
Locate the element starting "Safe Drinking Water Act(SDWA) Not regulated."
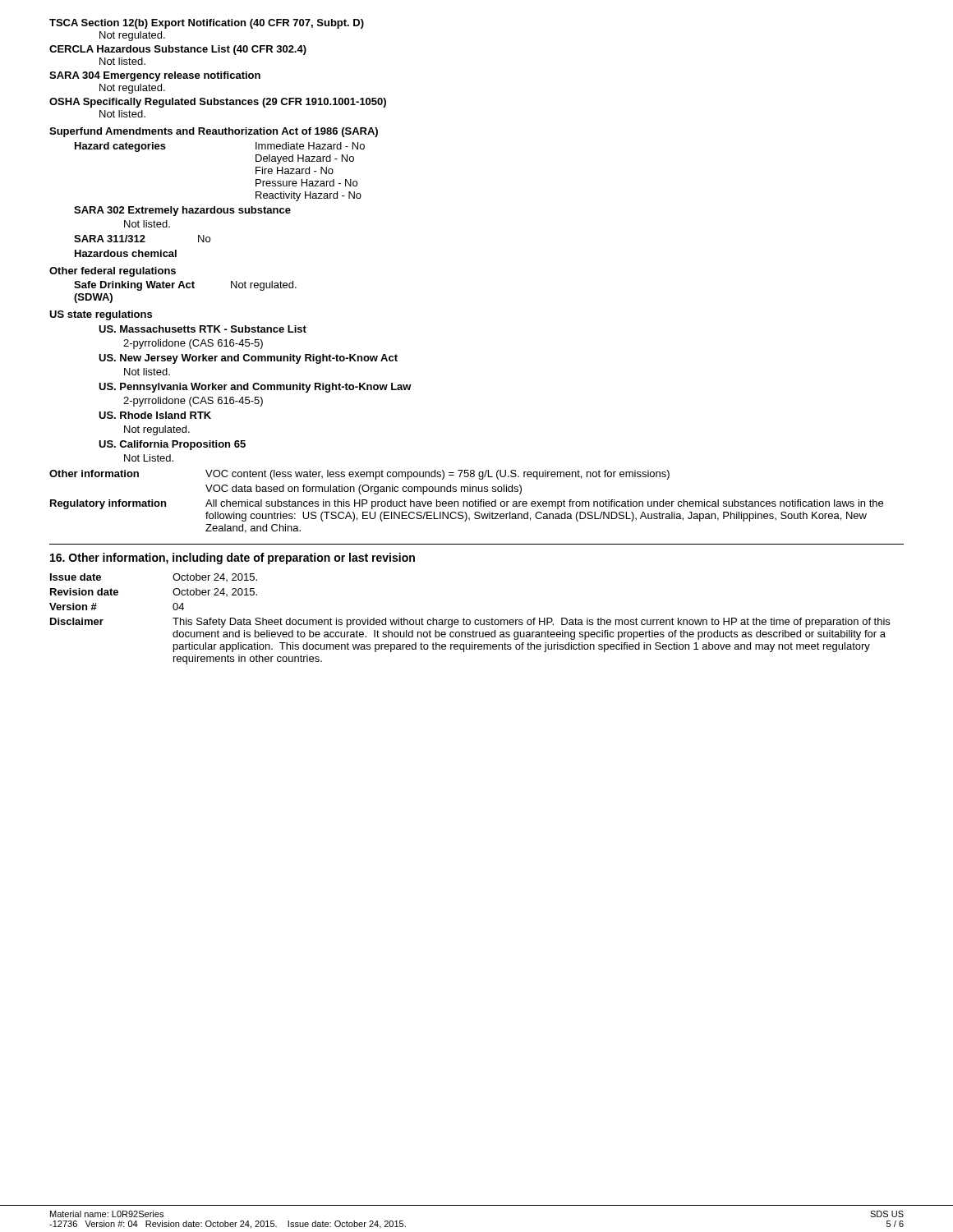[186, 291]
